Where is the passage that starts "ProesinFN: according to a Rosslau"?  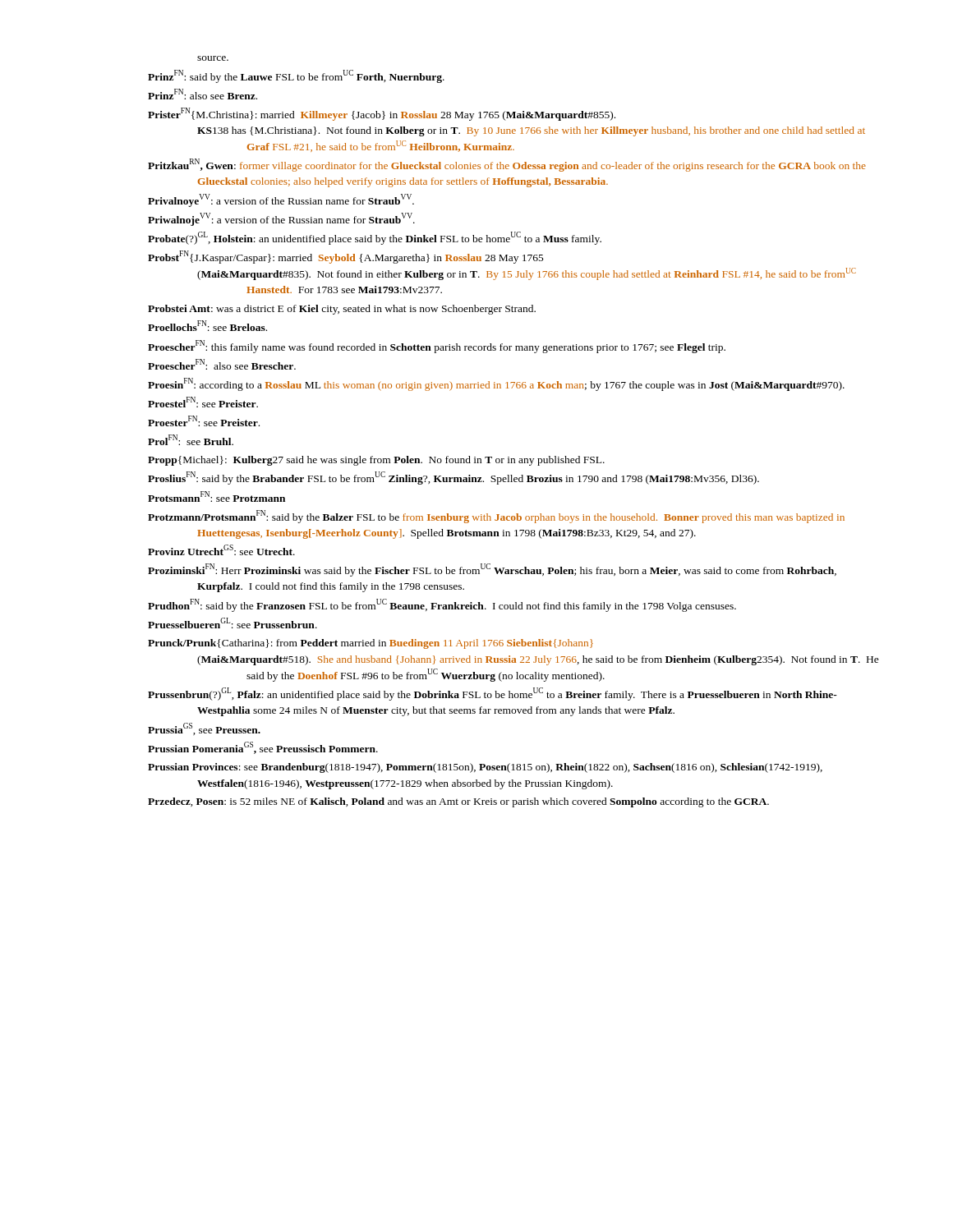click(x=496, y=384)
